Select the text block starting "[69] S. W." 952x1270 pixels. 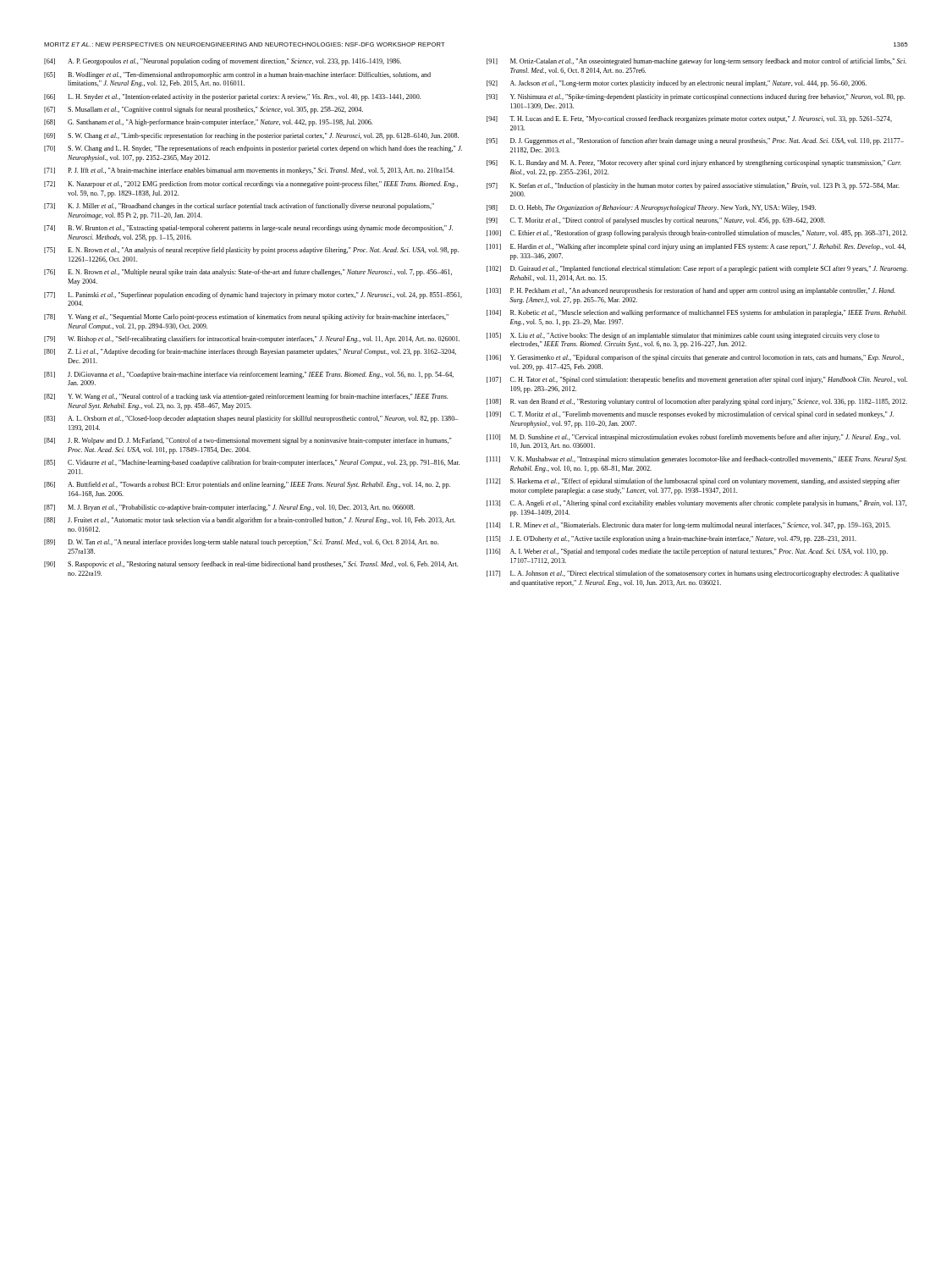pos(255,137)
